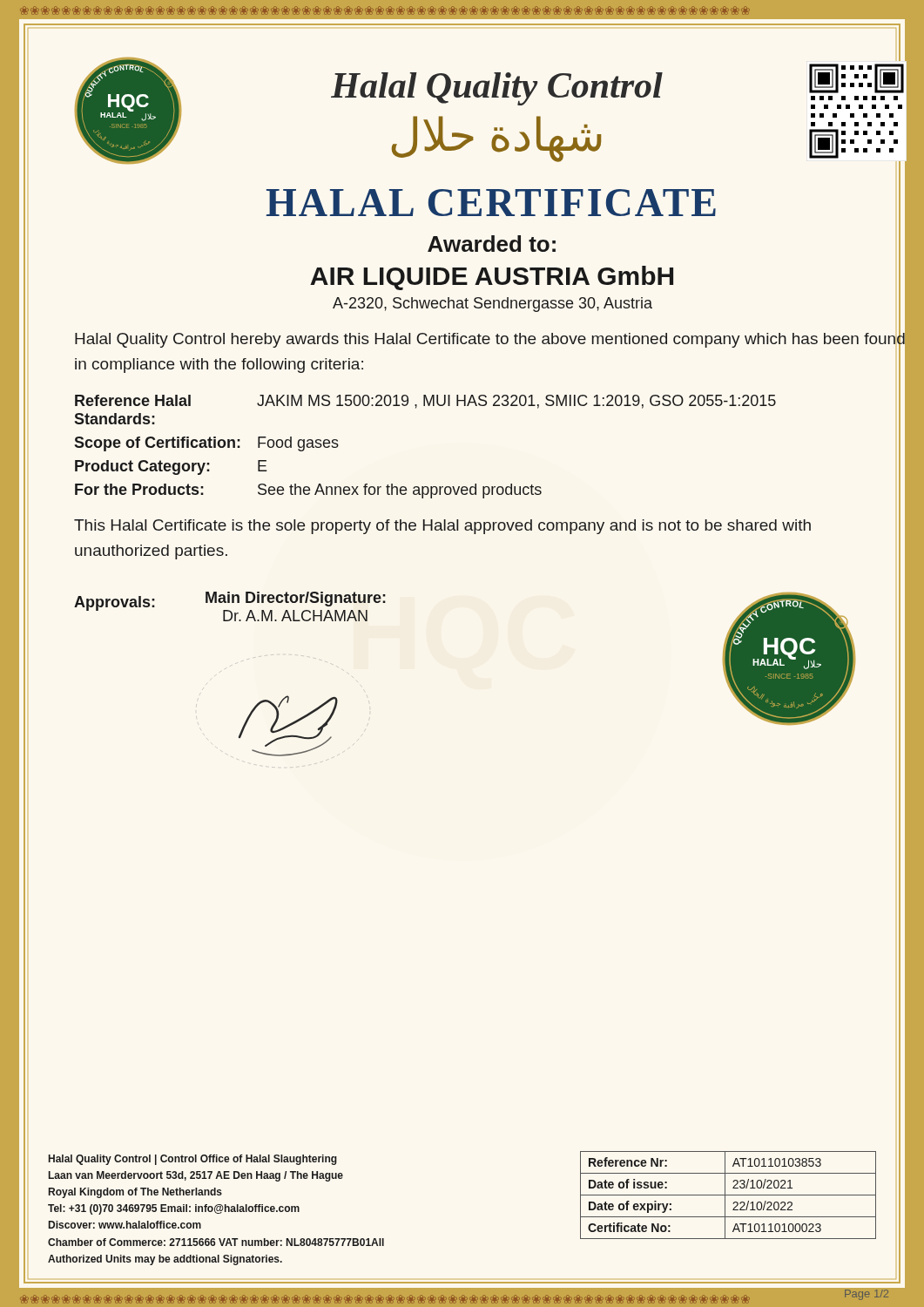Click where it says "Halal Quality Control شهادة حلال"
The width and height of the screenshot is (924, 1307).
click(x=497, y=113)
